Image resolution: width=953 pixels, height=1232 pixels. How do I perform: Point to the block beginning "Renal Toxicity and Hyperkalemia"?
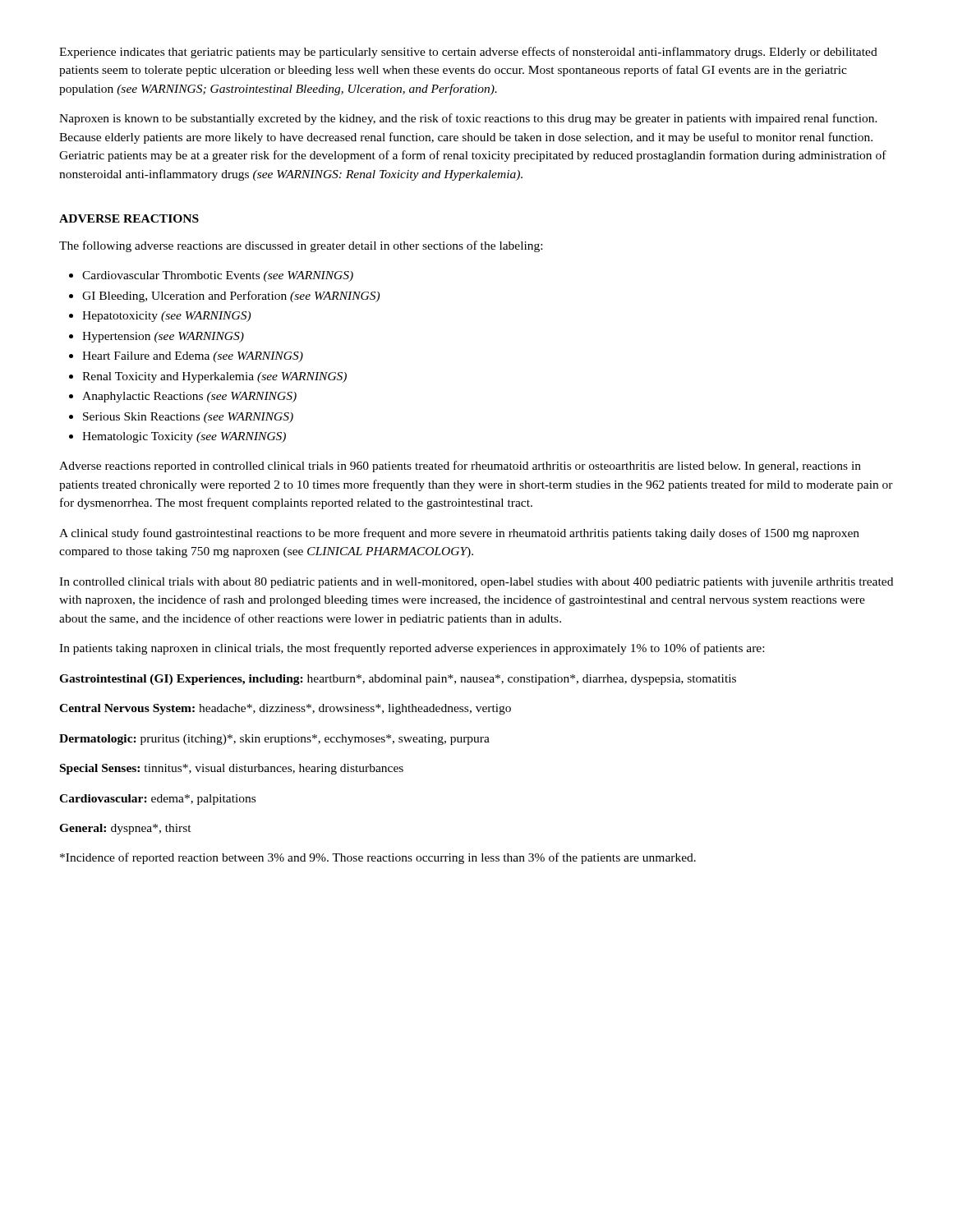(208, 377)
